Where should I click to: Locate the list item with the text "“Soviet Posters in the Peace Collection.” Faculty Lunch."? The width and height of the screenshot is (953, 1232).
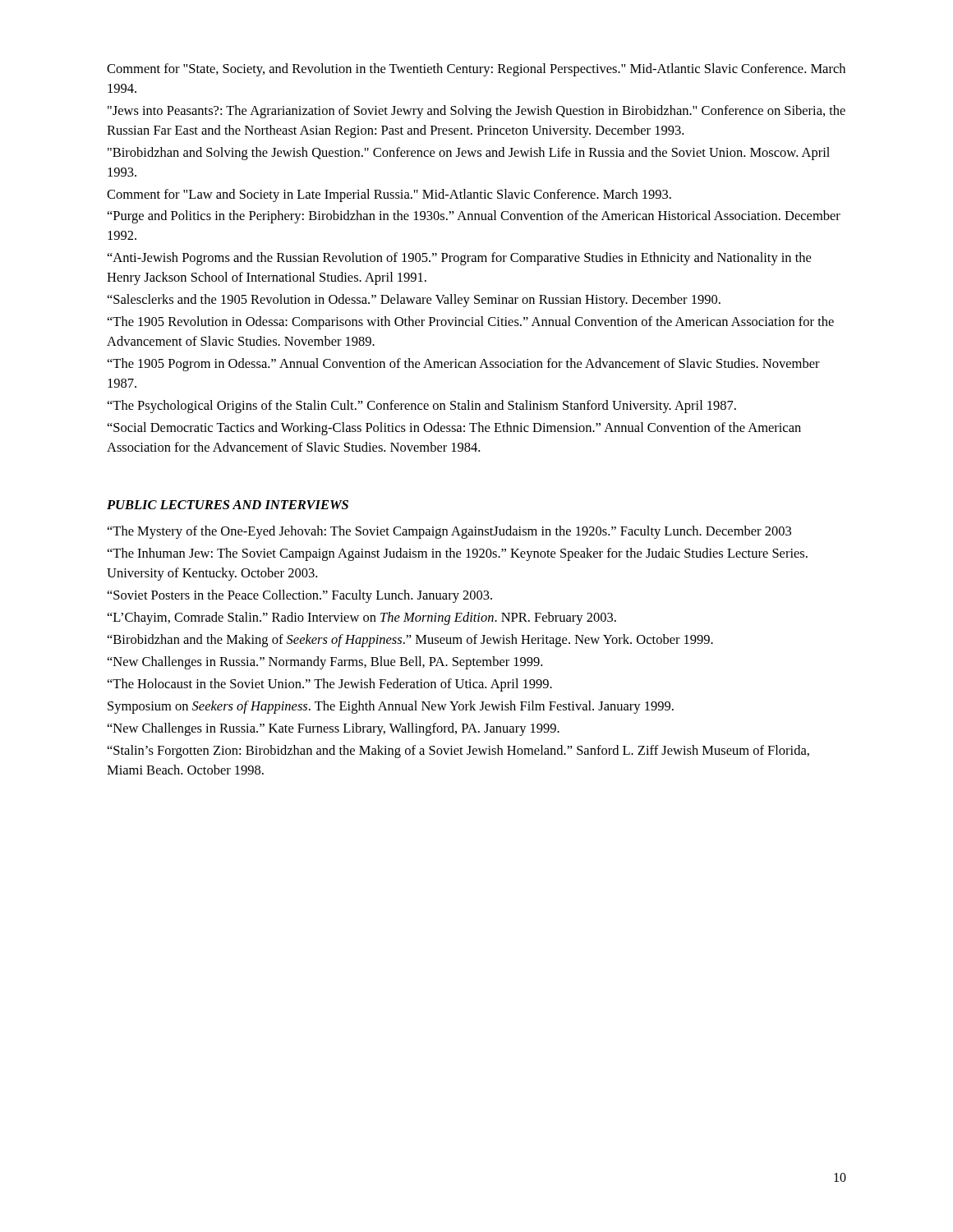pyautogui.click(x=476, y=596)
